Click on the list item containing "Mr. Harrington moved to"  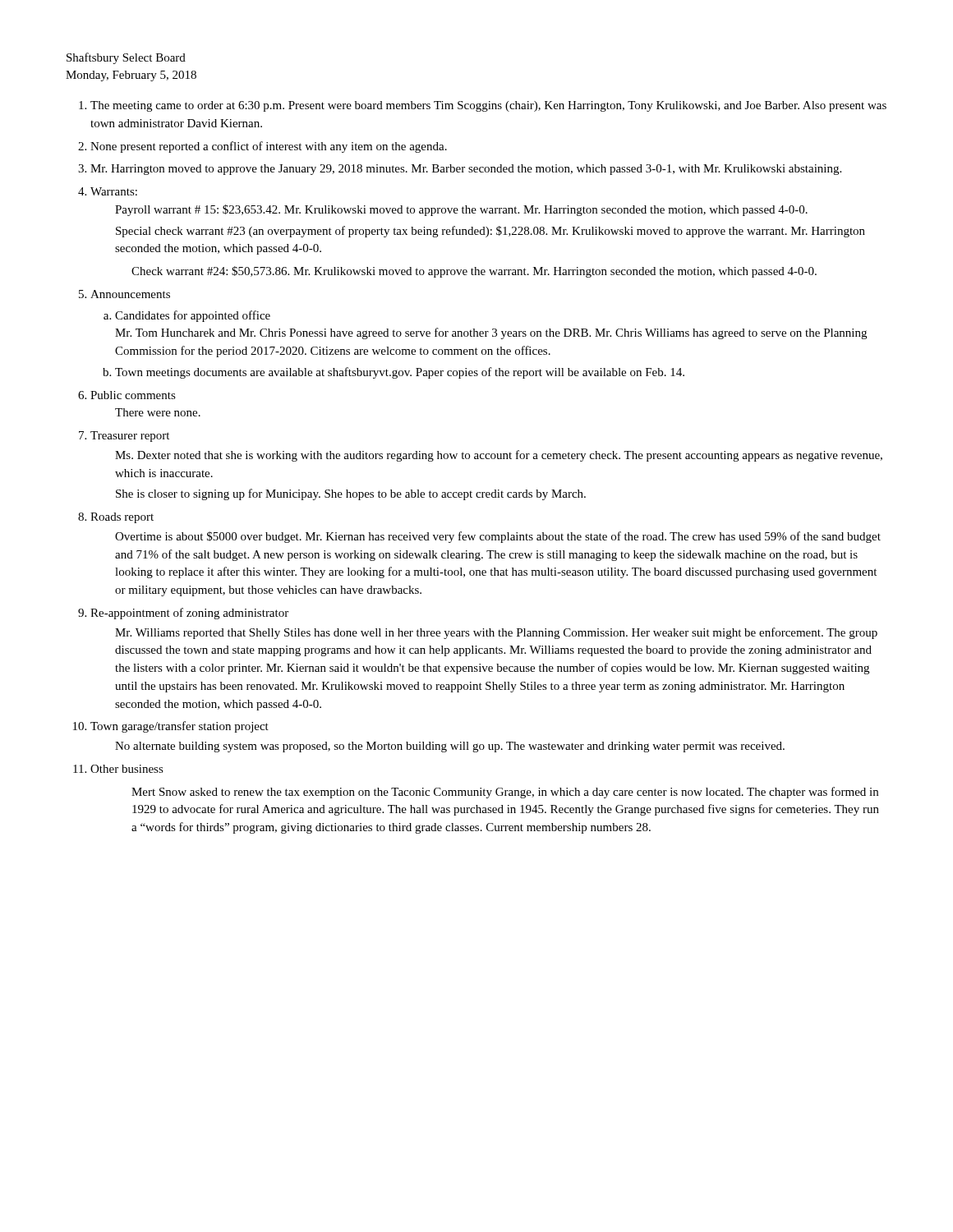tap(466, 169)
